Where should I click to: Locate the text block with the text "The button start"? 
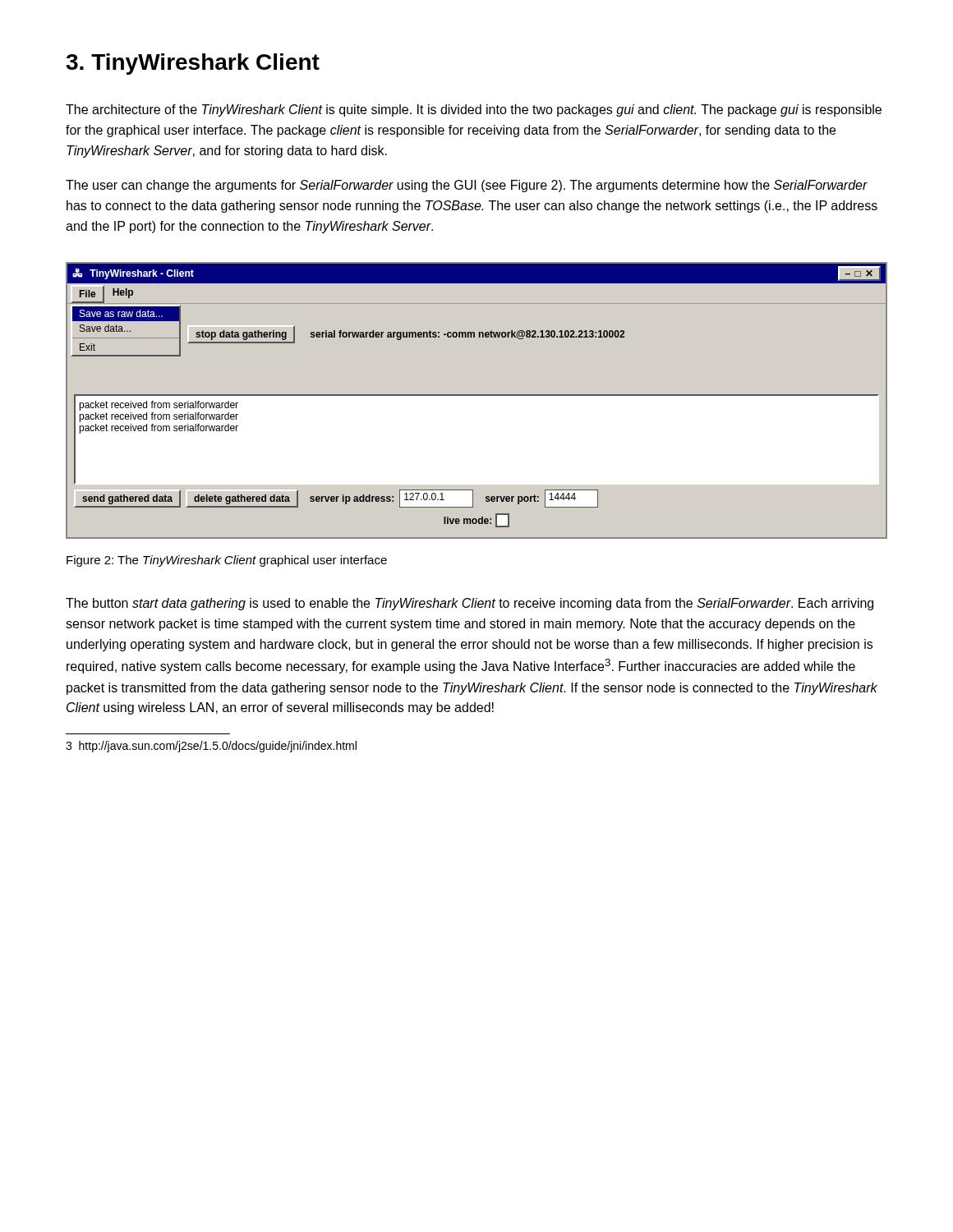[x=476, y=656]
